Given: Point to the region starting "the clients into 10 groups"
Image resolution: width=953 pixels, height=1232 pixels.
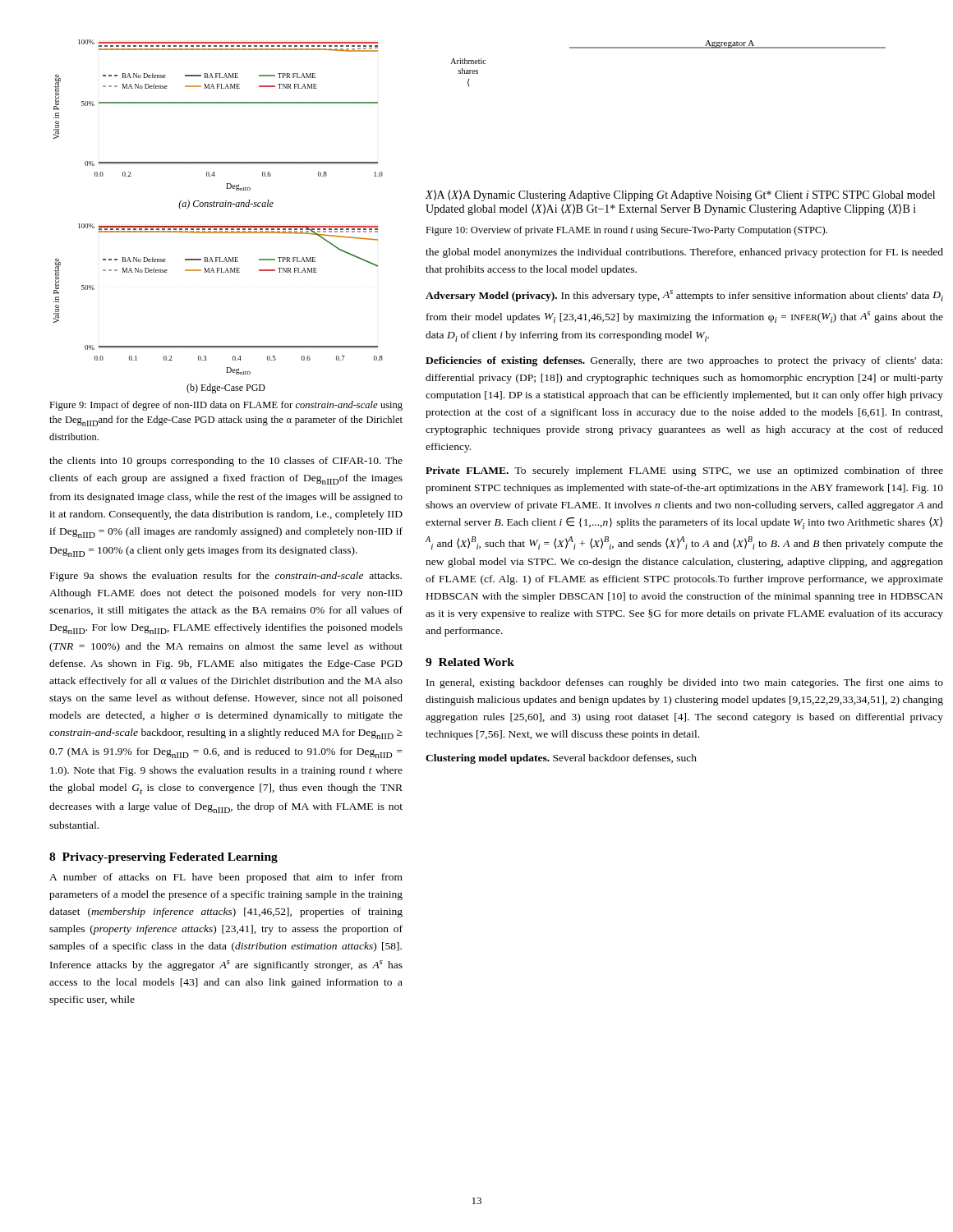Looking at the screenshot, I should pyautogui.click(x=226, y=506).
